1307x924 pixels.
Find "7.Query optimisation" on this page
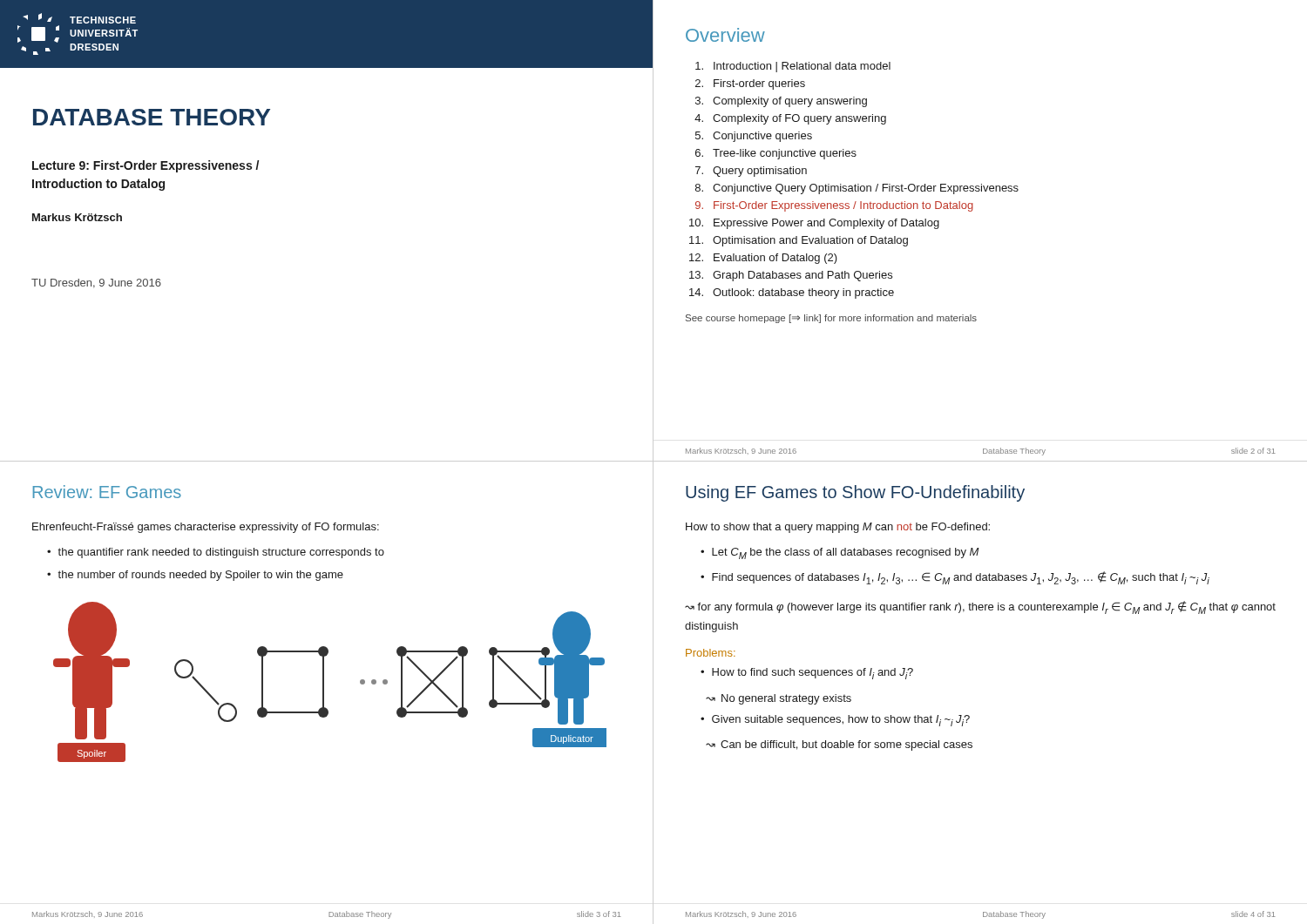746,170
